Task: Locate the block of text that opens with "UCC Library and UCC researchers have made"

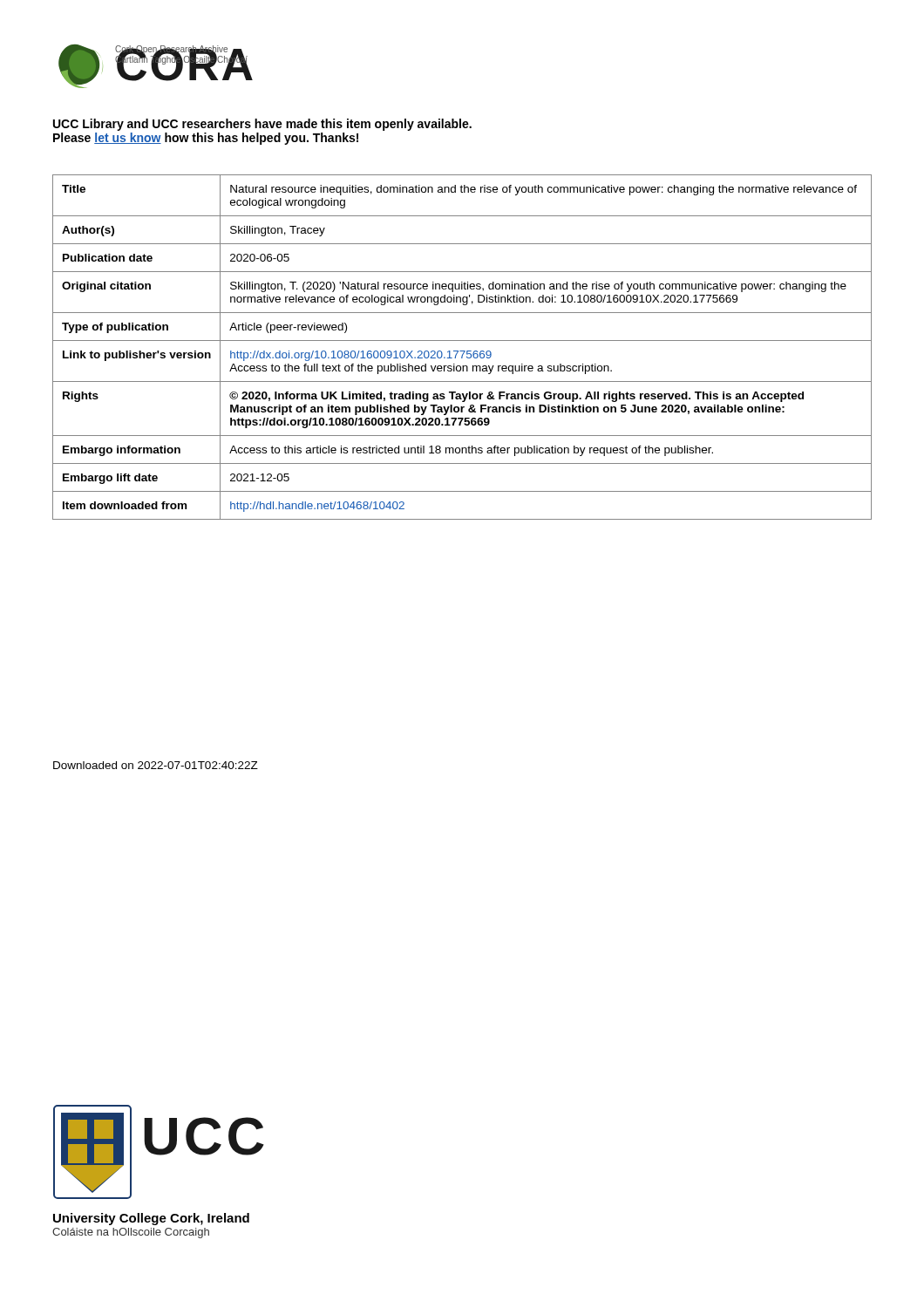Action: click(x=262, y=131)
